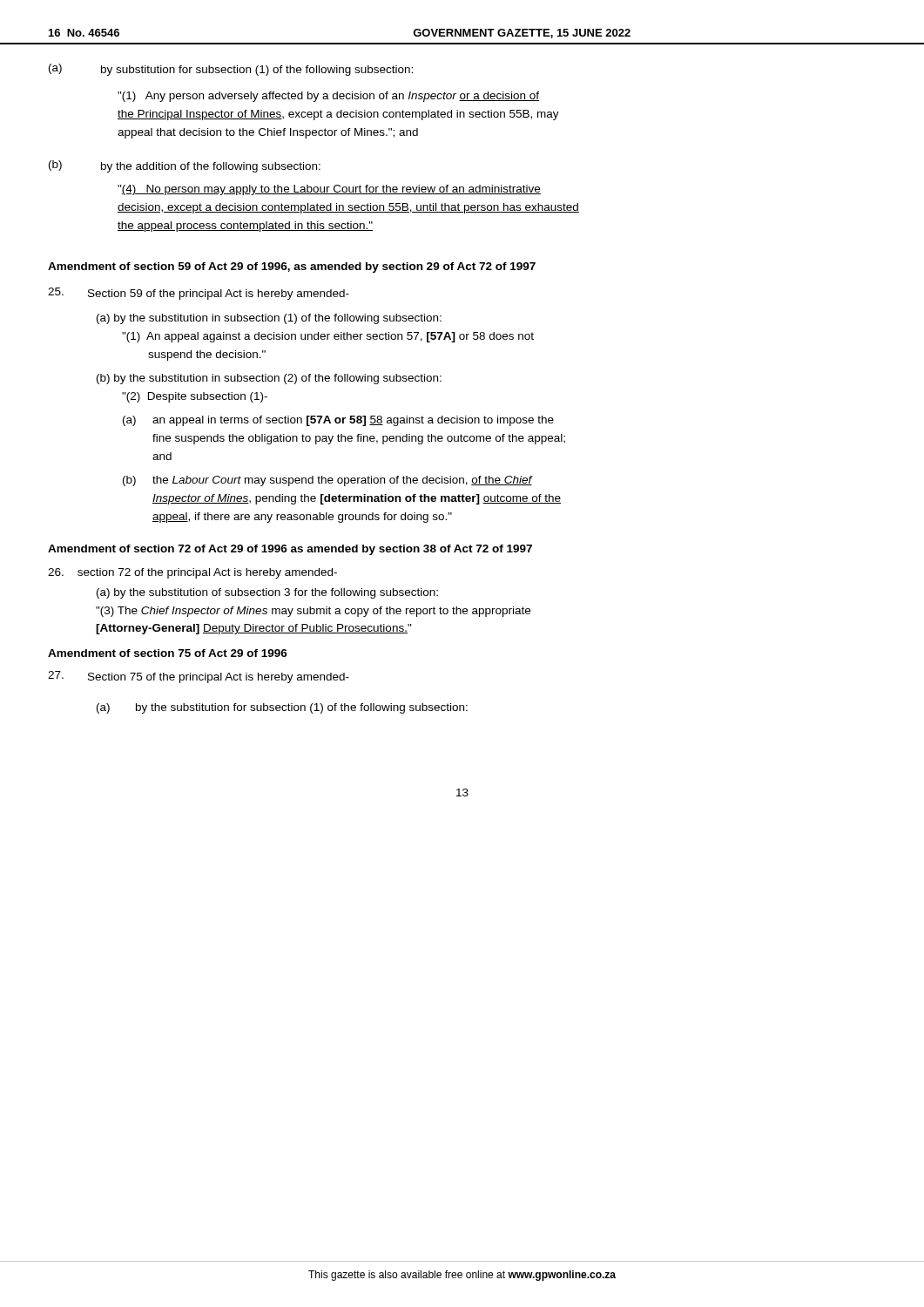The width and height of the screenshot is (924, 1307).
Task: Find the text block with the text ""(3) The Chief Inspector of Mines"
Action: pos(313,619)
